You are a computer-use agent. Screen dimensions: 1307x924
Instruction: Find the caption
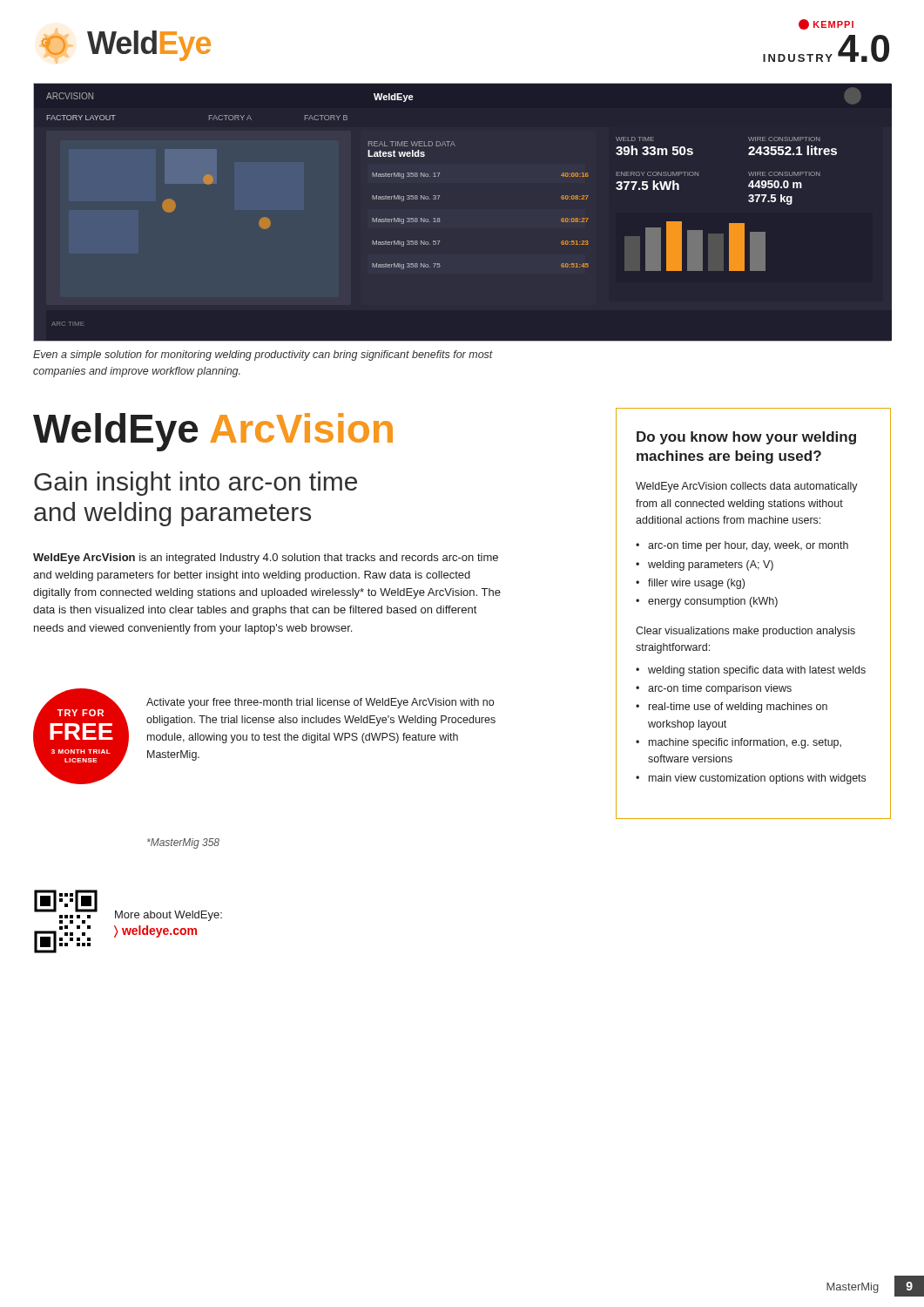point(263,363)
